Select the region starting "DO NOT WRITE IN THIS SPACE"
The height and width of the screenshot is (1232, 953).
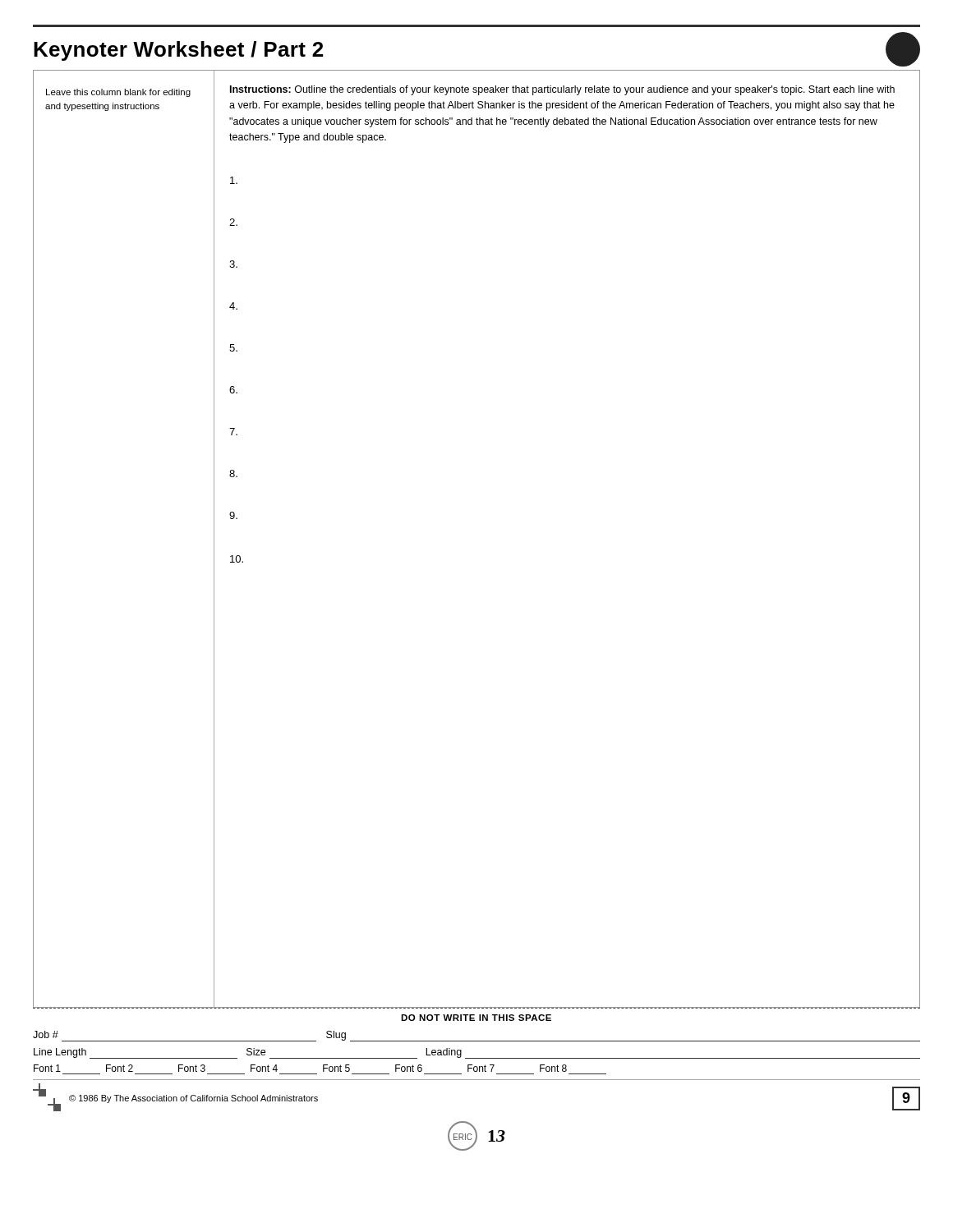(476, 1018)
